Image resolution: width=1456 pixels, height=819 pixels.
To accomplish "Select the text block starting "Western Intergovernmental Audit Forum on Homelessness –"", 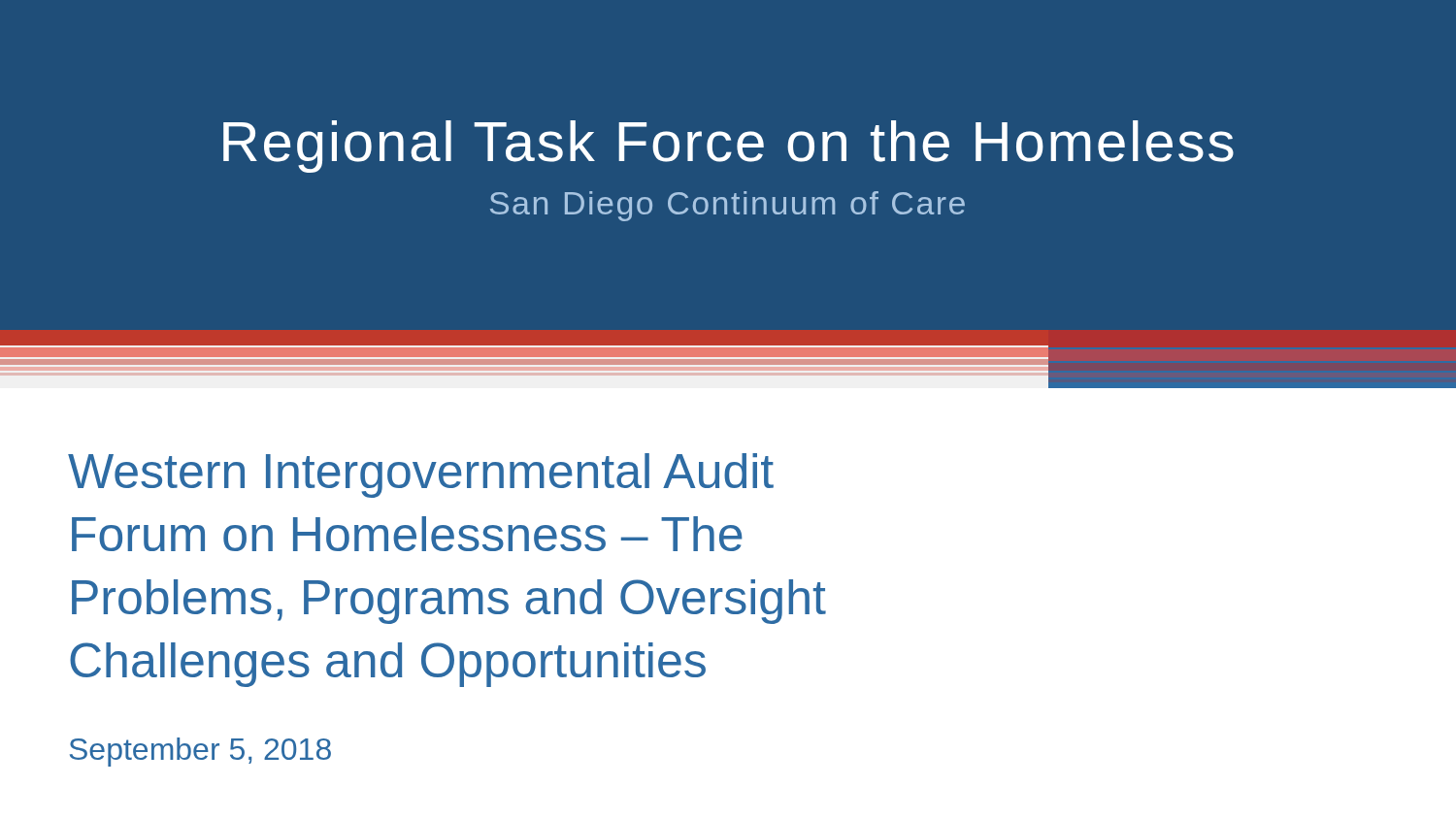I will pyautogui.click(x=485, y=566).
